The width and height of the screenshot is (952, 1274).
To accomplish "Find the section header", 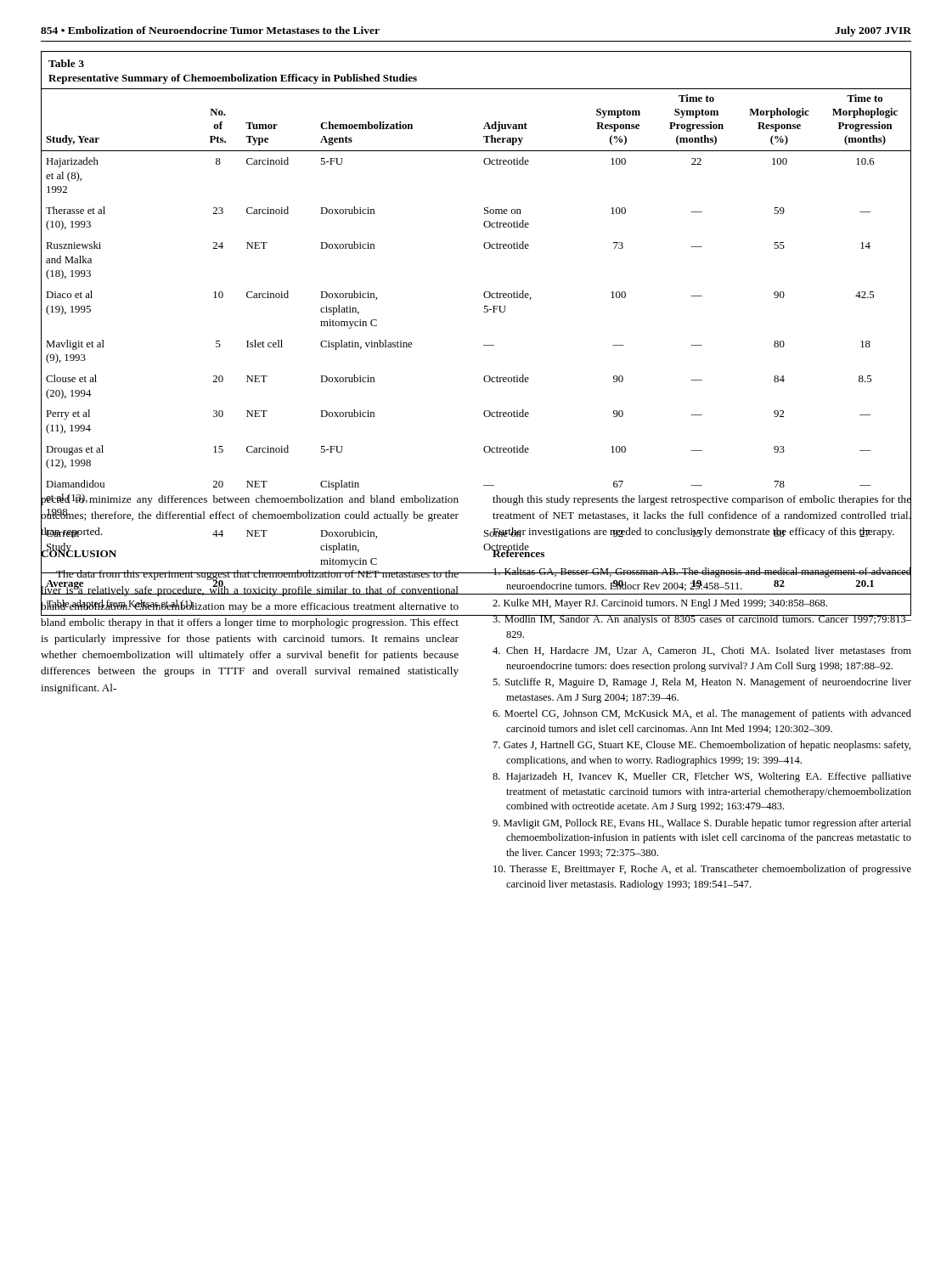I will coord(519,554).
